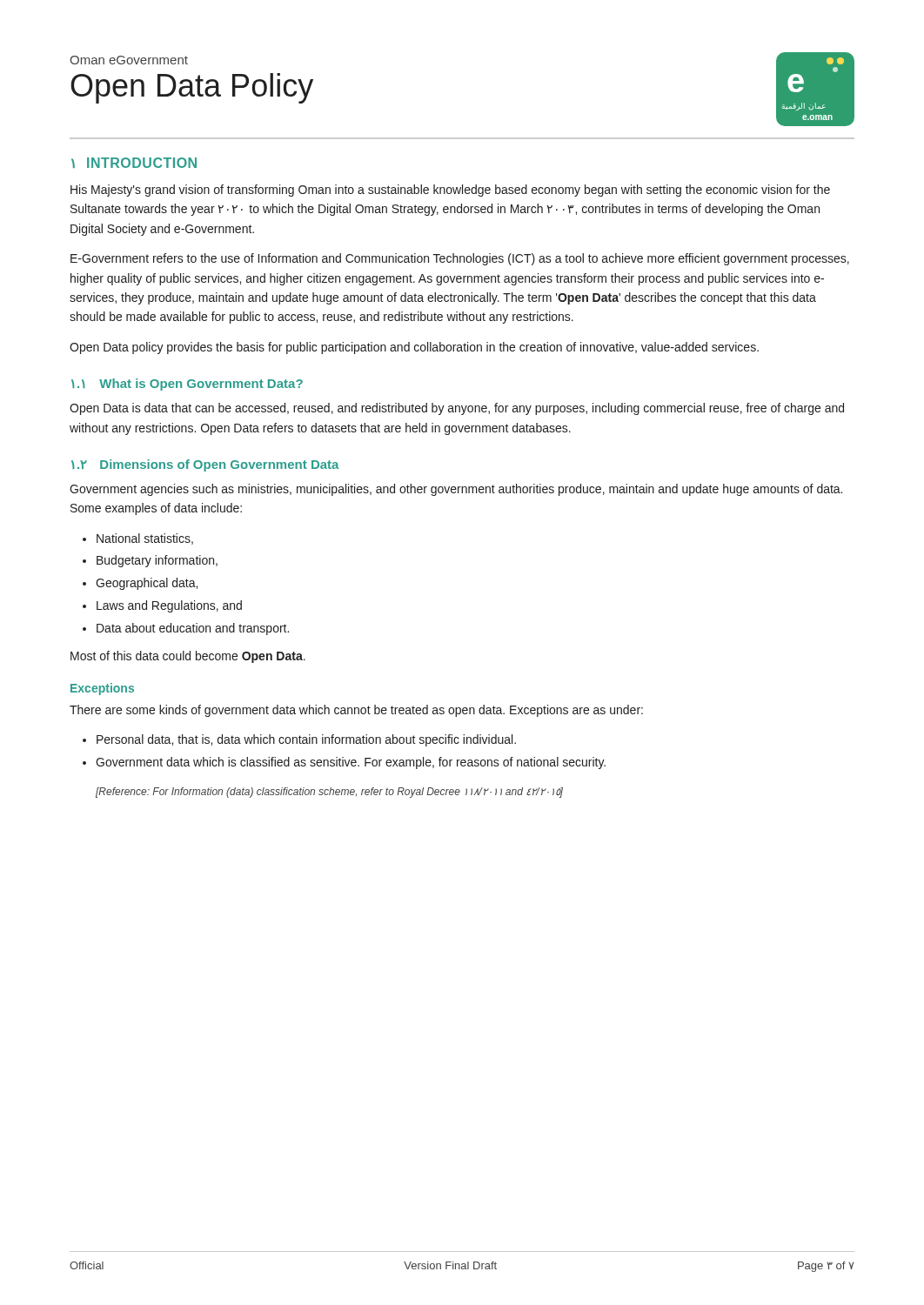The height and width of the screenshot is (1305, 924).
Task: Point to the block starting "Open Data policy provides the basis for public"
Action: (415, 347)
